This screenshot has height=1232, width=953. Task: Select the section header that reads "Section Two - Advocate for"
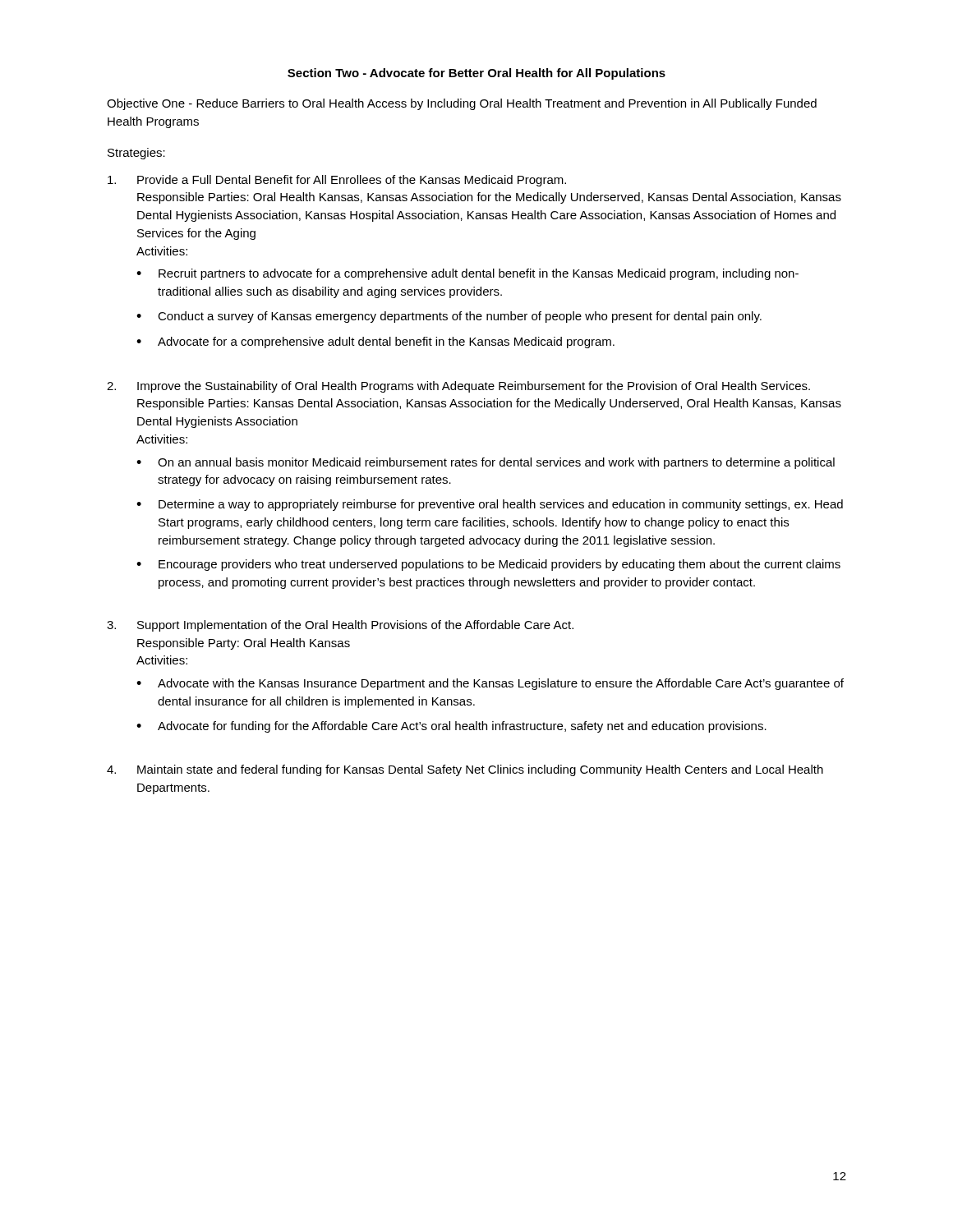pyautogui.click(x=476, y=73)
